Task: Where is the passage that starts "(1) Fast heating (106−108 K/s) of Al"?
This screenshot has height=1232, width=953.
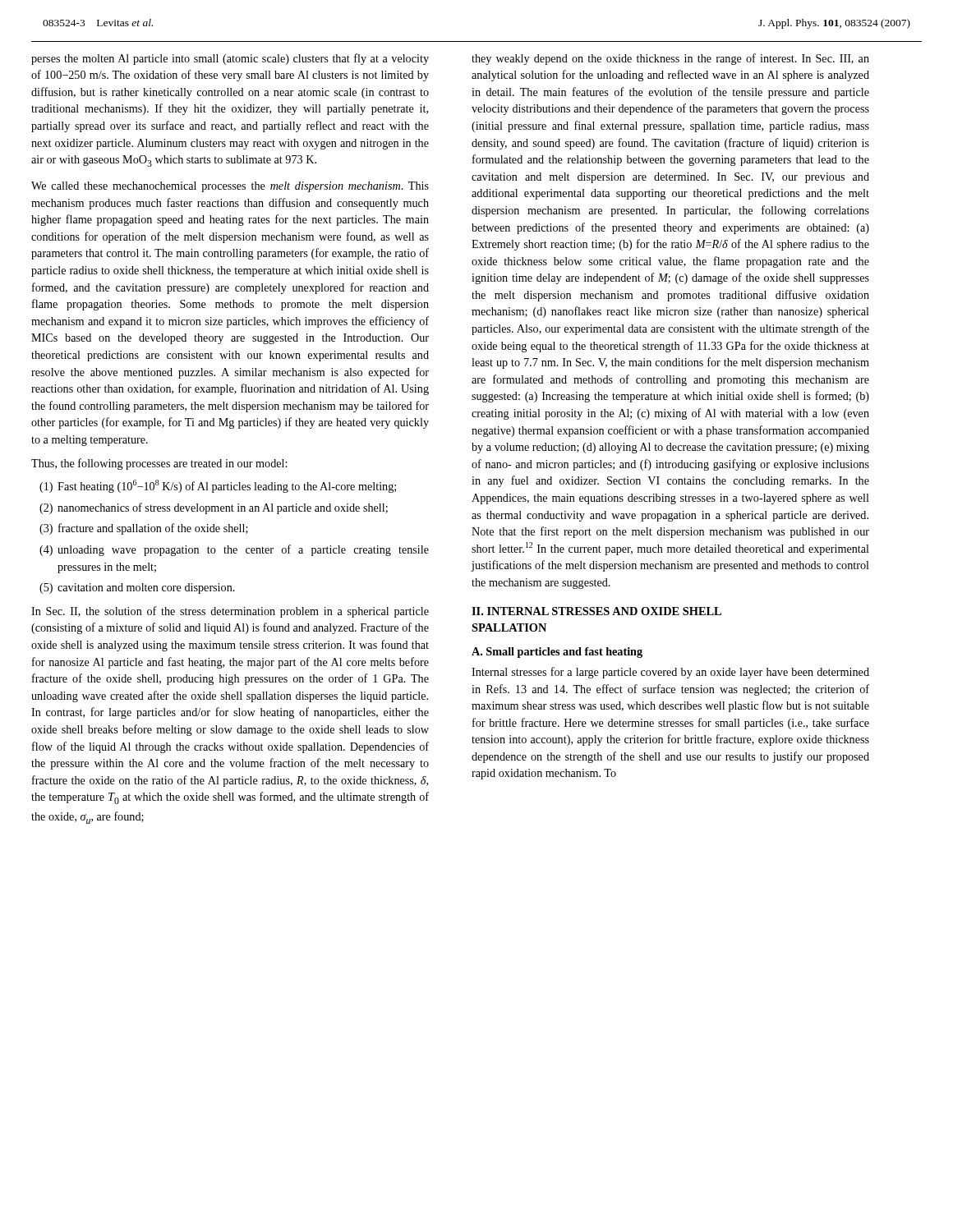Action: (234, 487)
